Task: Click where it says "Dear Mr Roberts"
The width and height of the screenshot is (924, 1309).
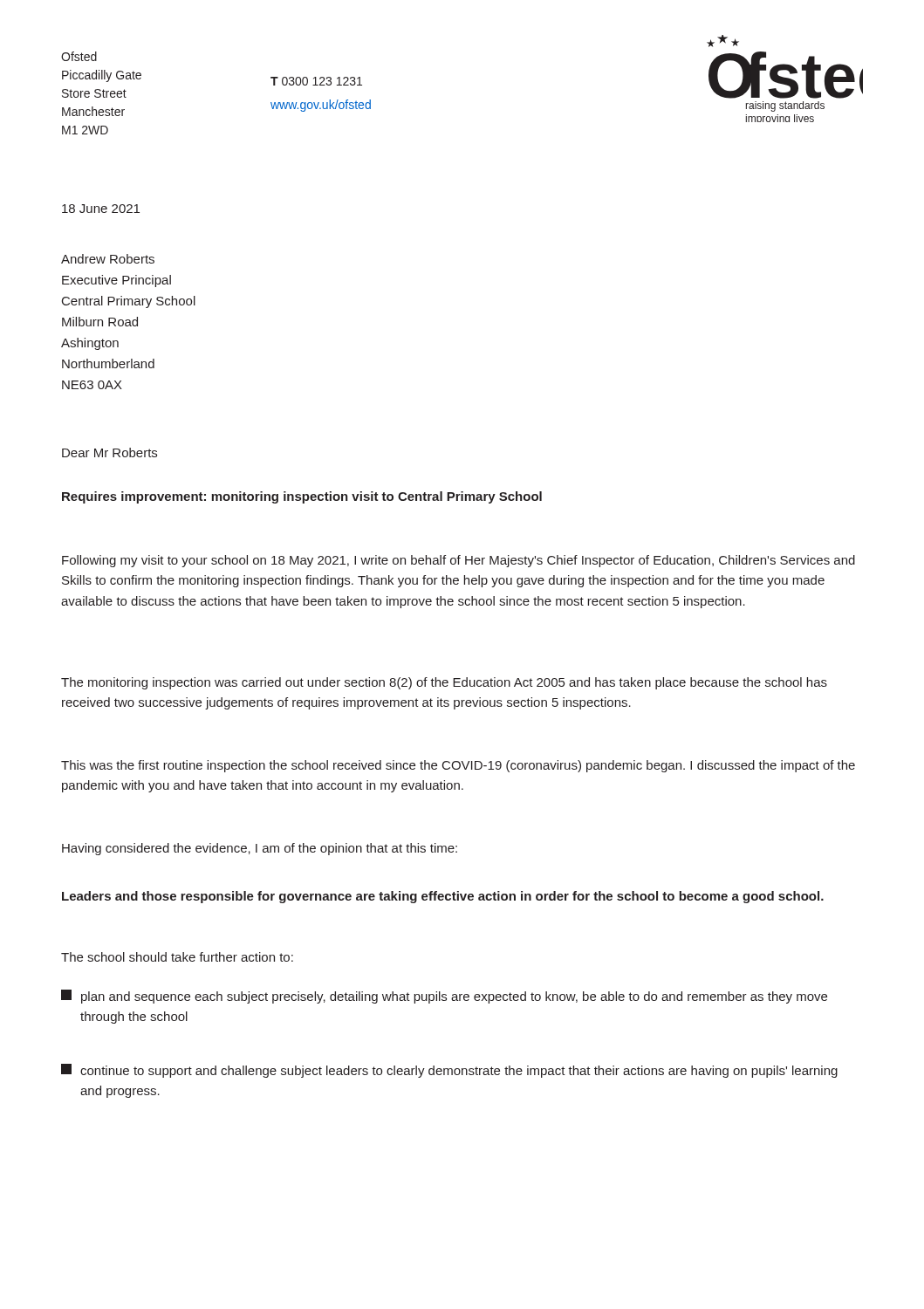Action: 109,452
